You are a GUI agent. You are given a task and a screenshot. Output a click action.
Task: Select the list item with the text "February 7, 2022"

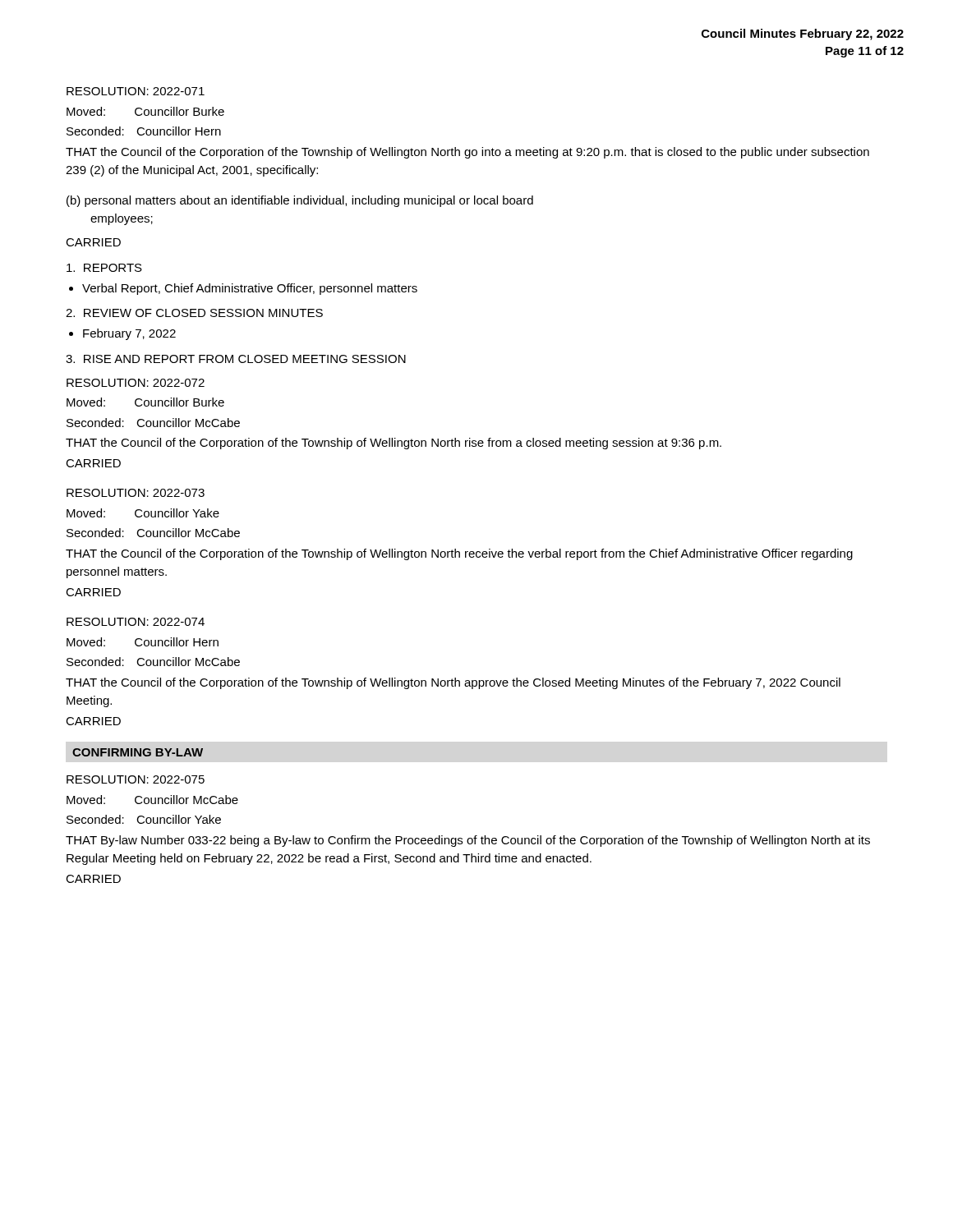pos(129,333)
